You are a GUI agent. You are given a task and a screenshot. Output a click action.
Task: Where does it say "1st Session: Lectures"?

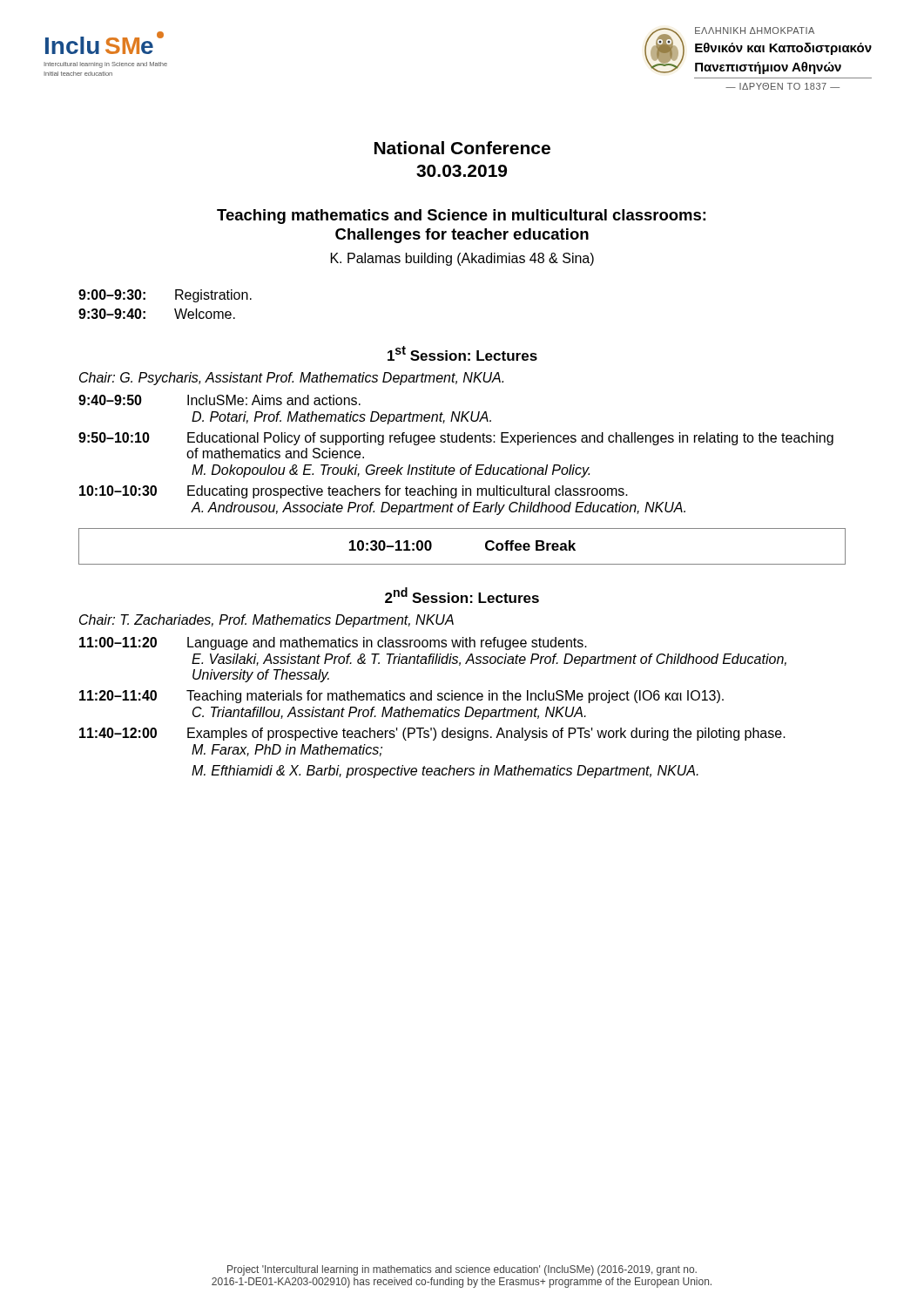click(x=462, y=354)
